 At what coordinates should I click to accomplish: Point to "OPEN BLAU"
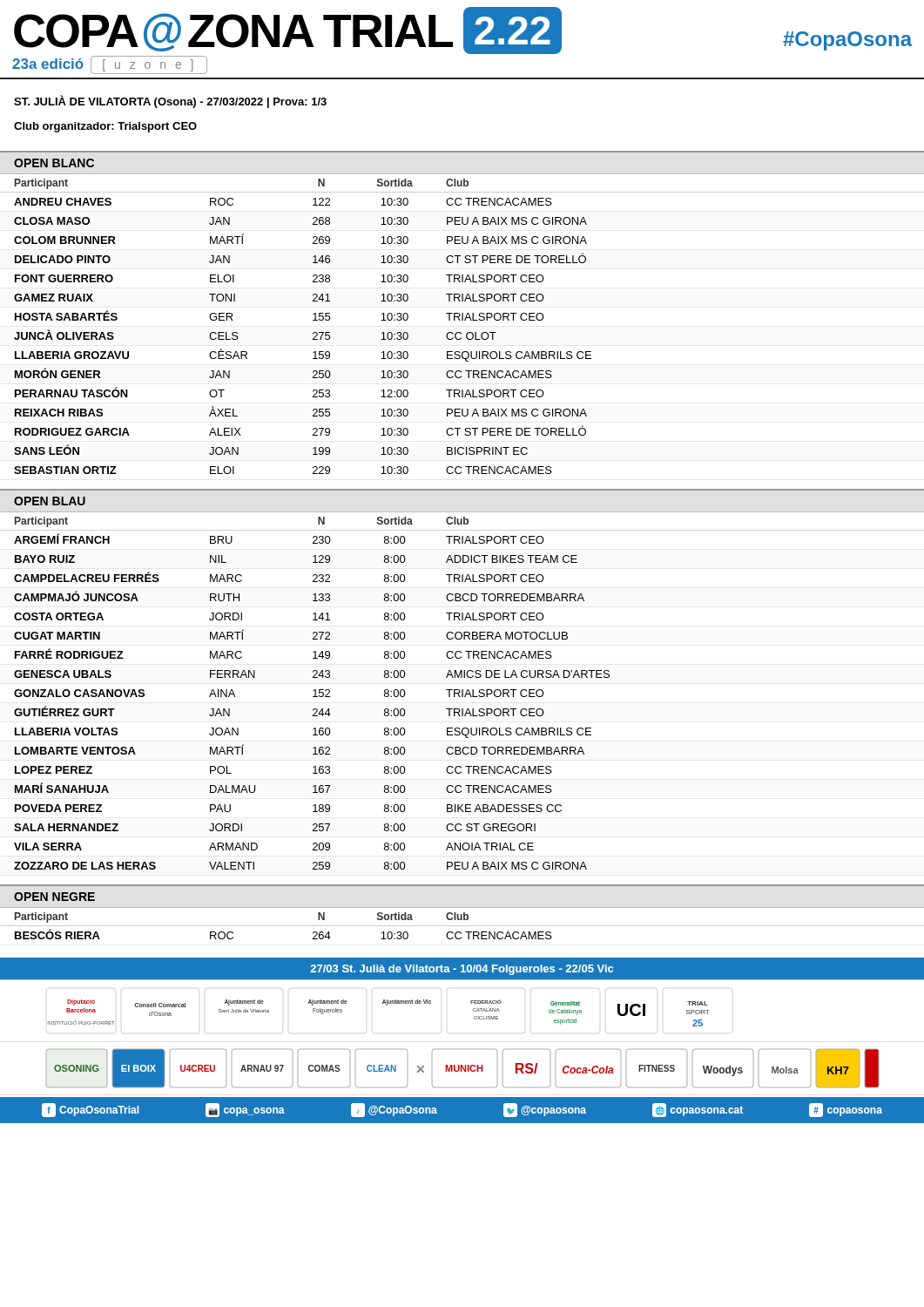pos(50,501)
